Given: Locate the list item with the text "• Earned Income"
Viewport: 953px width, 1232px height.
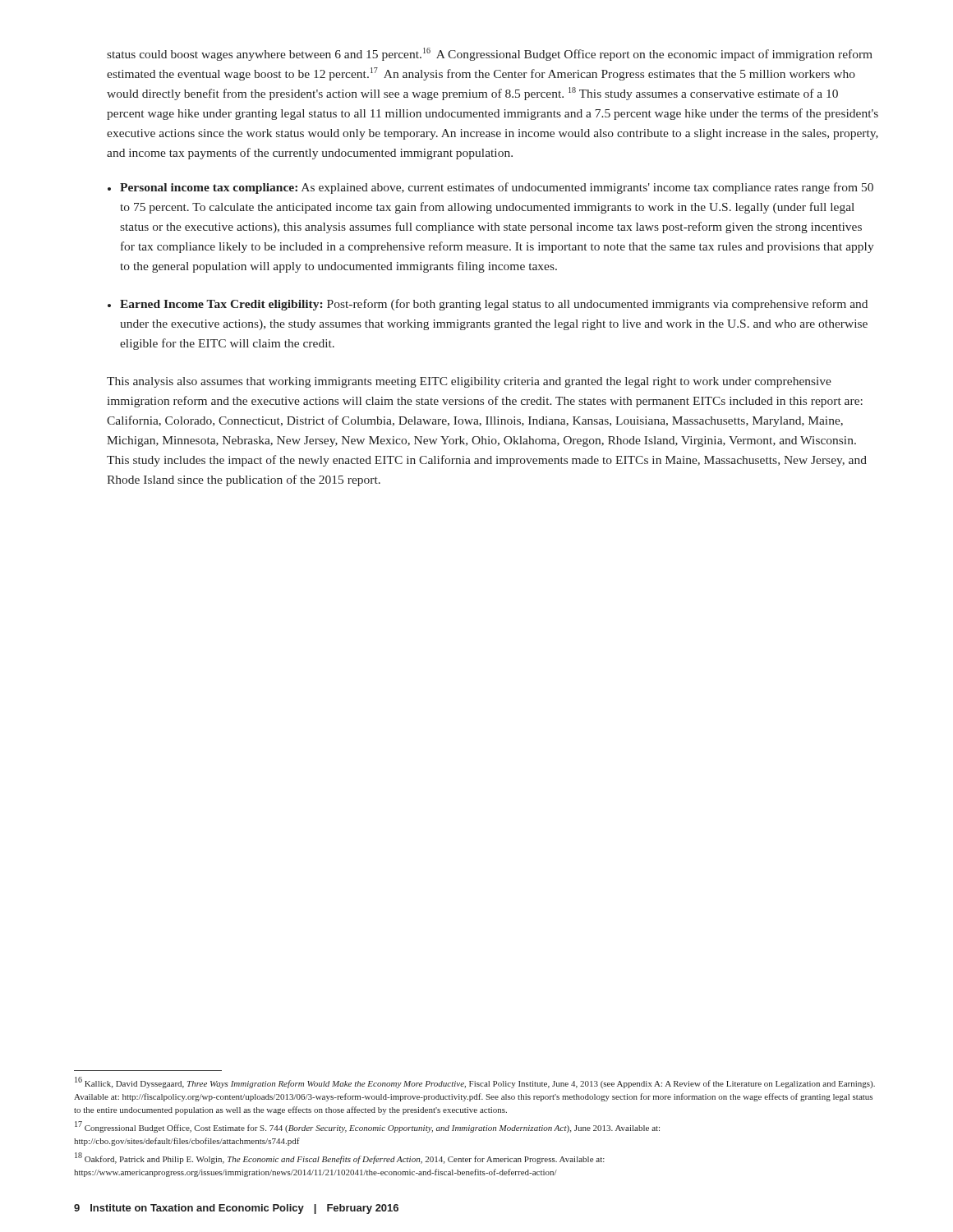Looking at the screenshot, I should coord(493,324).
